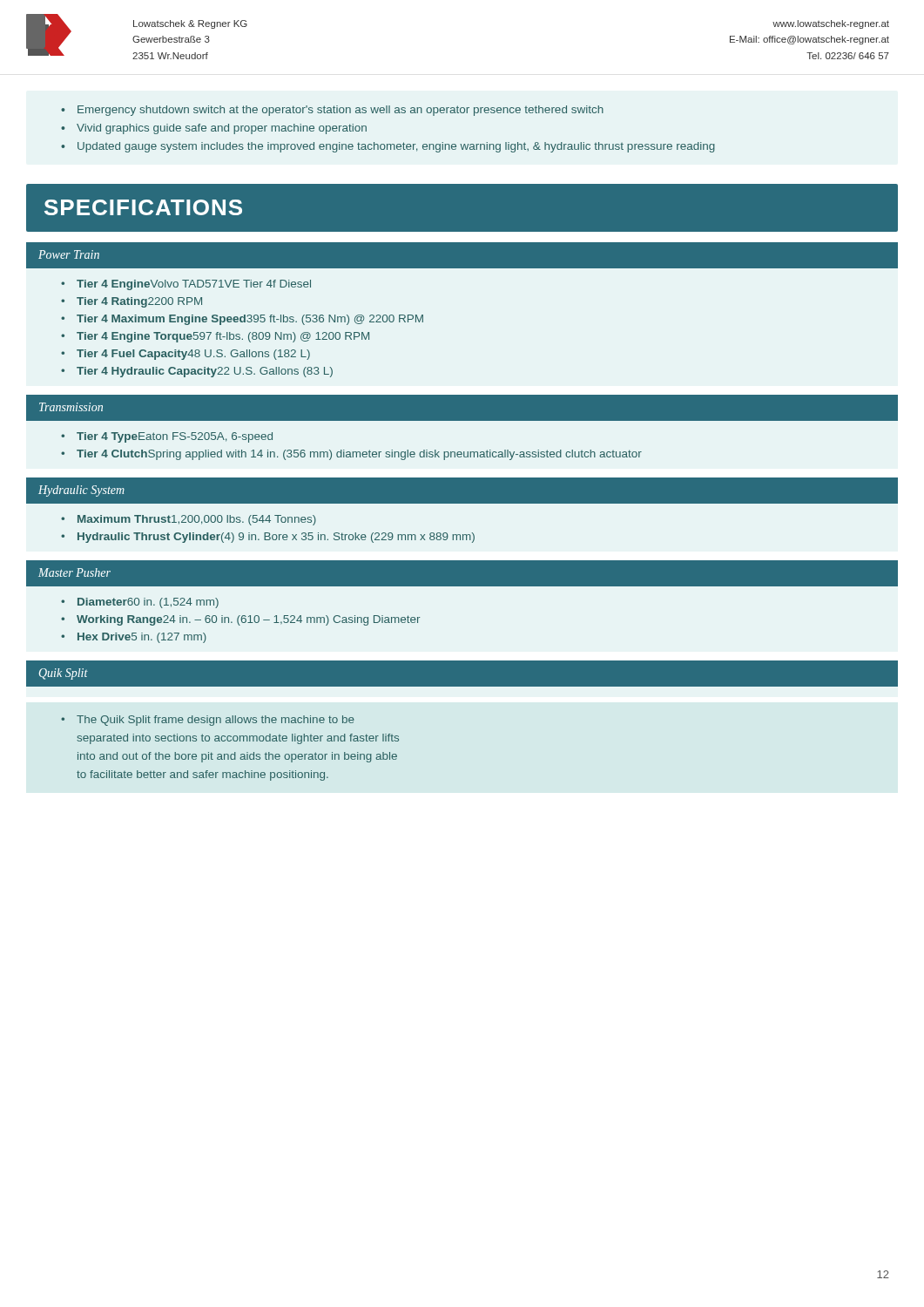
Task: Select the list item that reads "• Tier 4 Rating2200 RPM"
Action: 132,301
